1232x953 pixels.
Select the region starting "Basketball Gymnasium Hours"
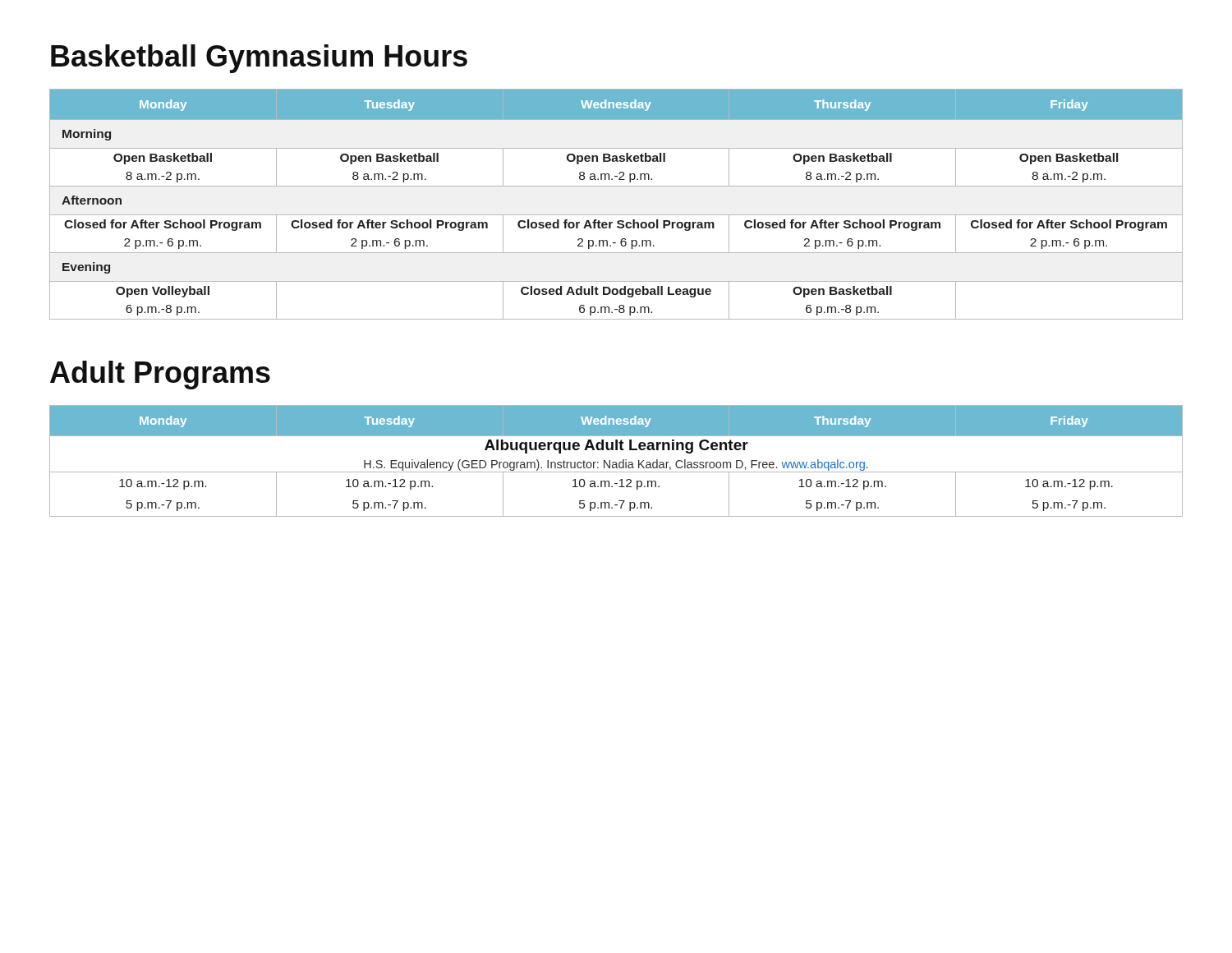[259, 57]
